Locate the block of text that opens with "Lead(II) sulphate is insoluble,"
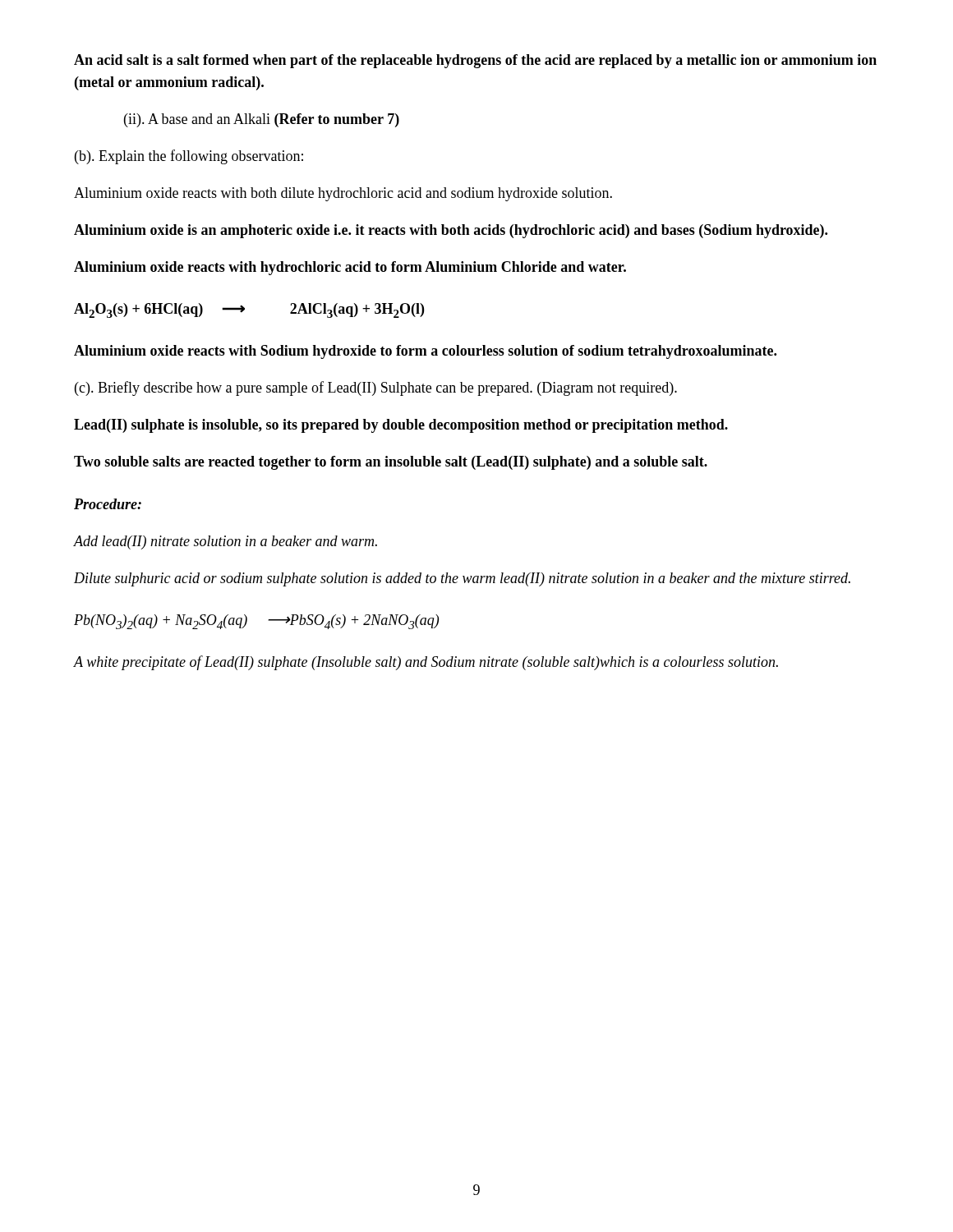 (x=401, y=424)
